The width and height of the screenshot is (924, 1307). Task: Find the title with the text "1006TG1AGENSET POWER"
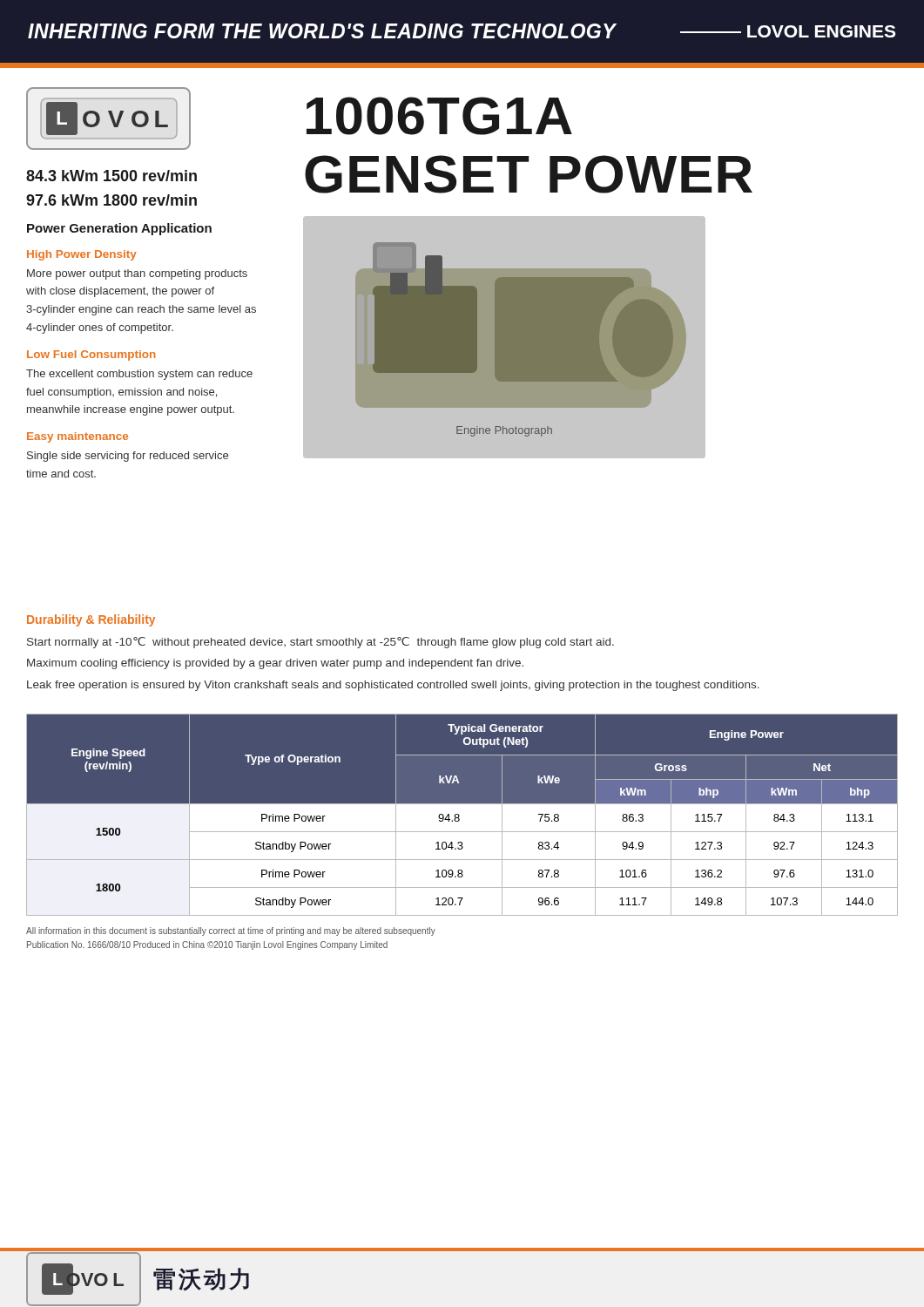529,145
